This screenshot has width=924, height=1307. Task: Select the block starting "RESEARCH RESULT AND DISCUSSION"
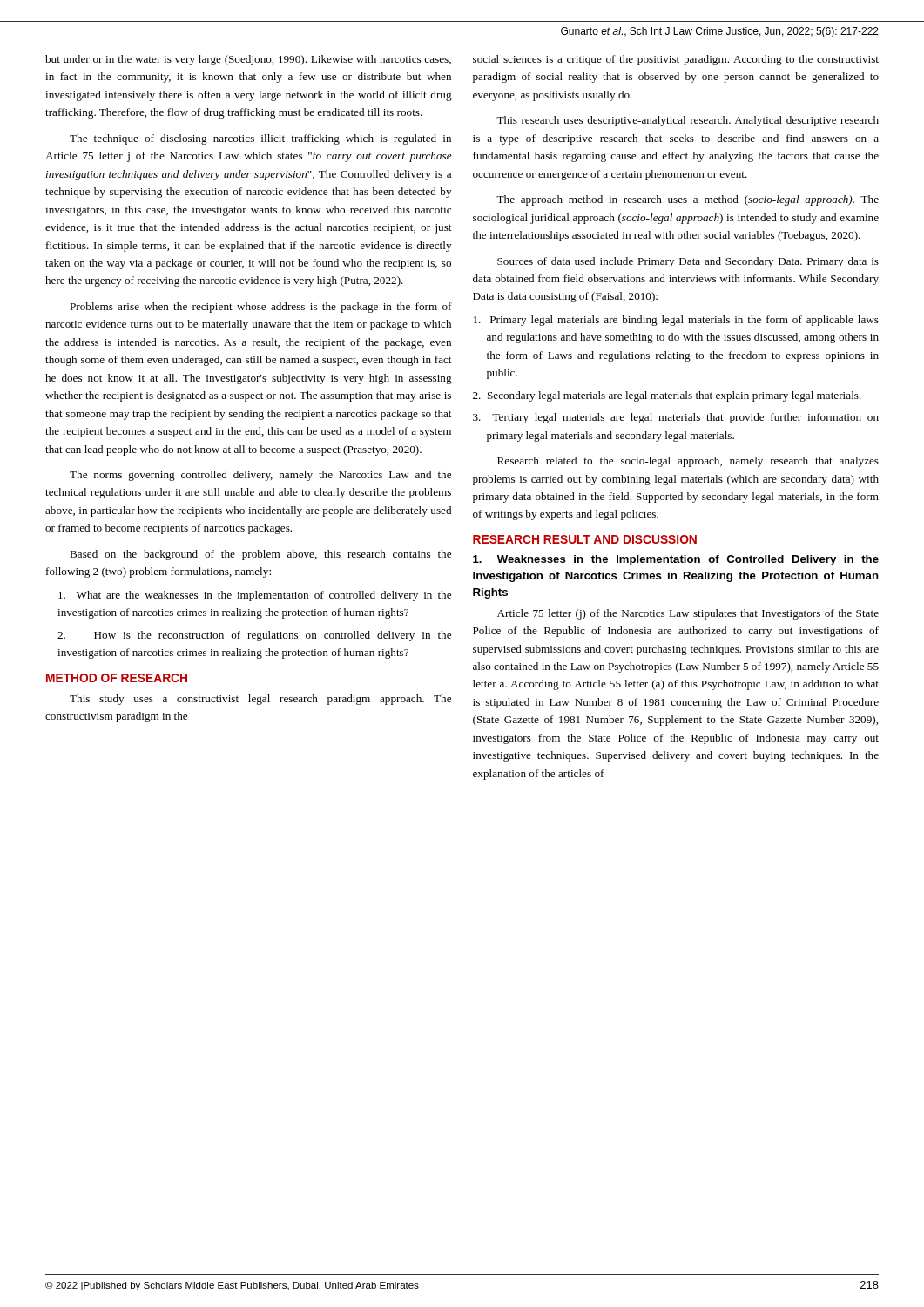pyautogui.click(x=676, y=540)
